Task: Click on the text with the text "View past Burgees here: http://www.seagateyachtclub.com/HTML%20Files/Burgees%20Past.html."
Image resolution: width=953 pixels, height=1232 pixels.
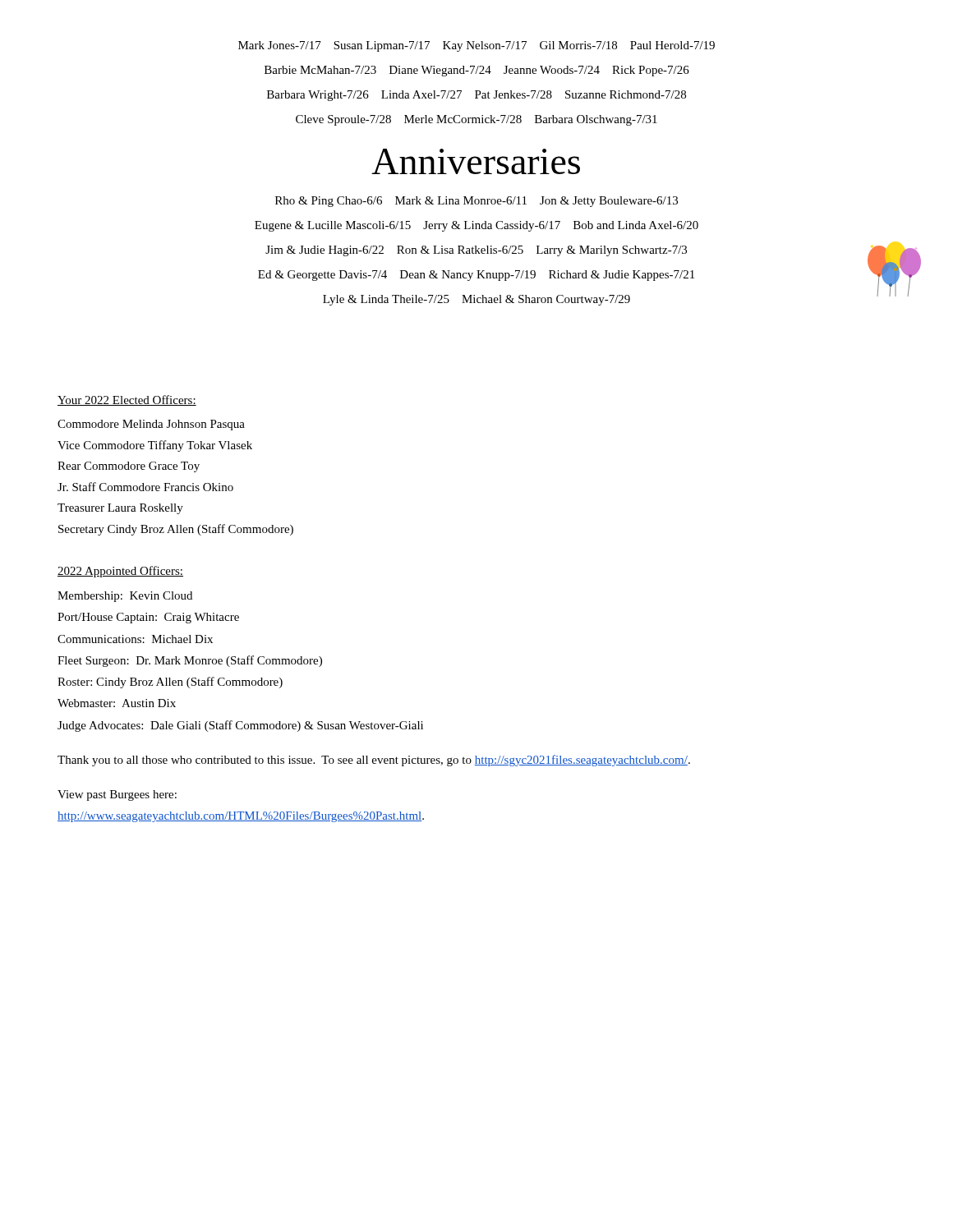Action: (x=241, y=805)
